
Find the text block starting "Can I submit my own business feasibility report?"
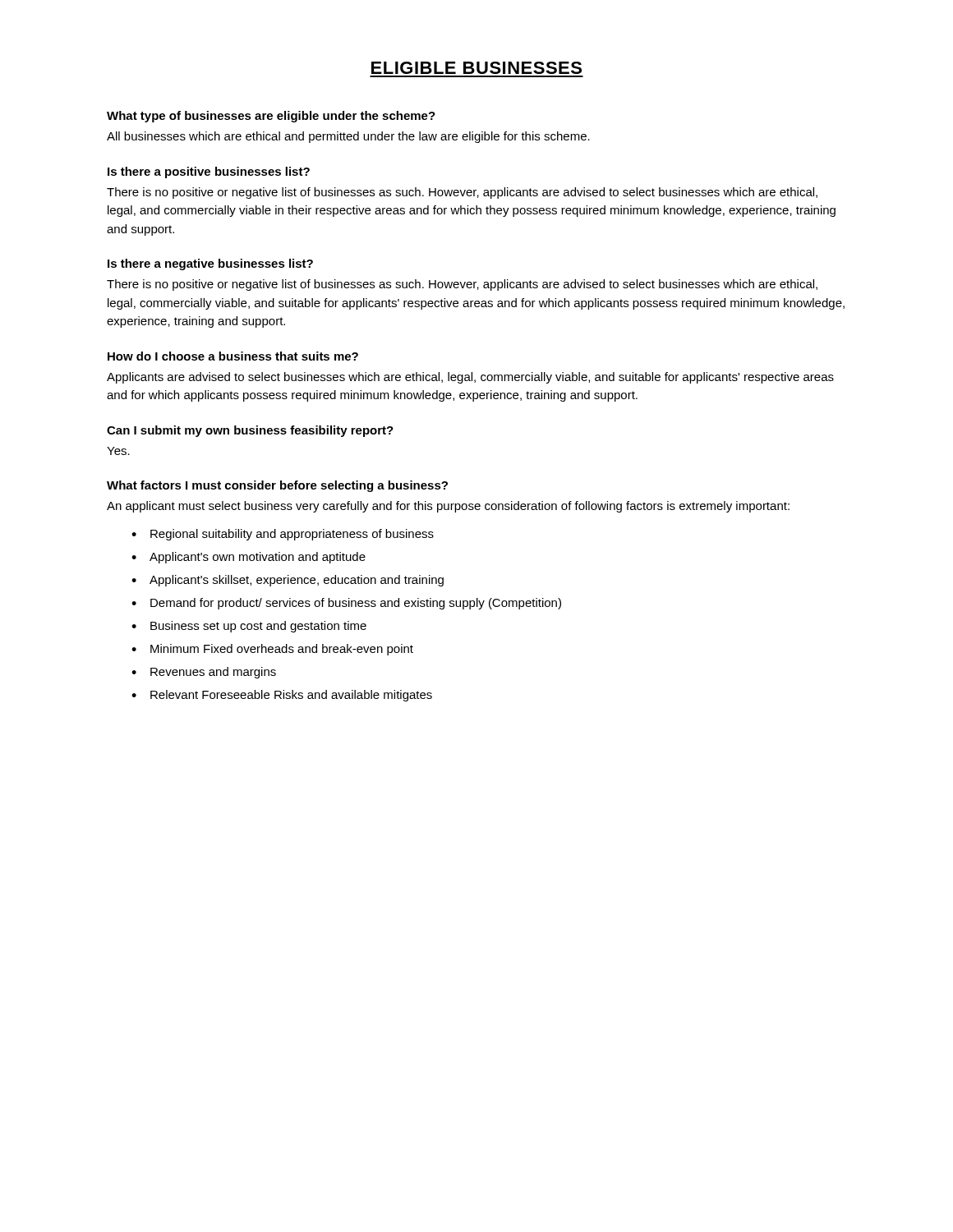tap(250, 430)
